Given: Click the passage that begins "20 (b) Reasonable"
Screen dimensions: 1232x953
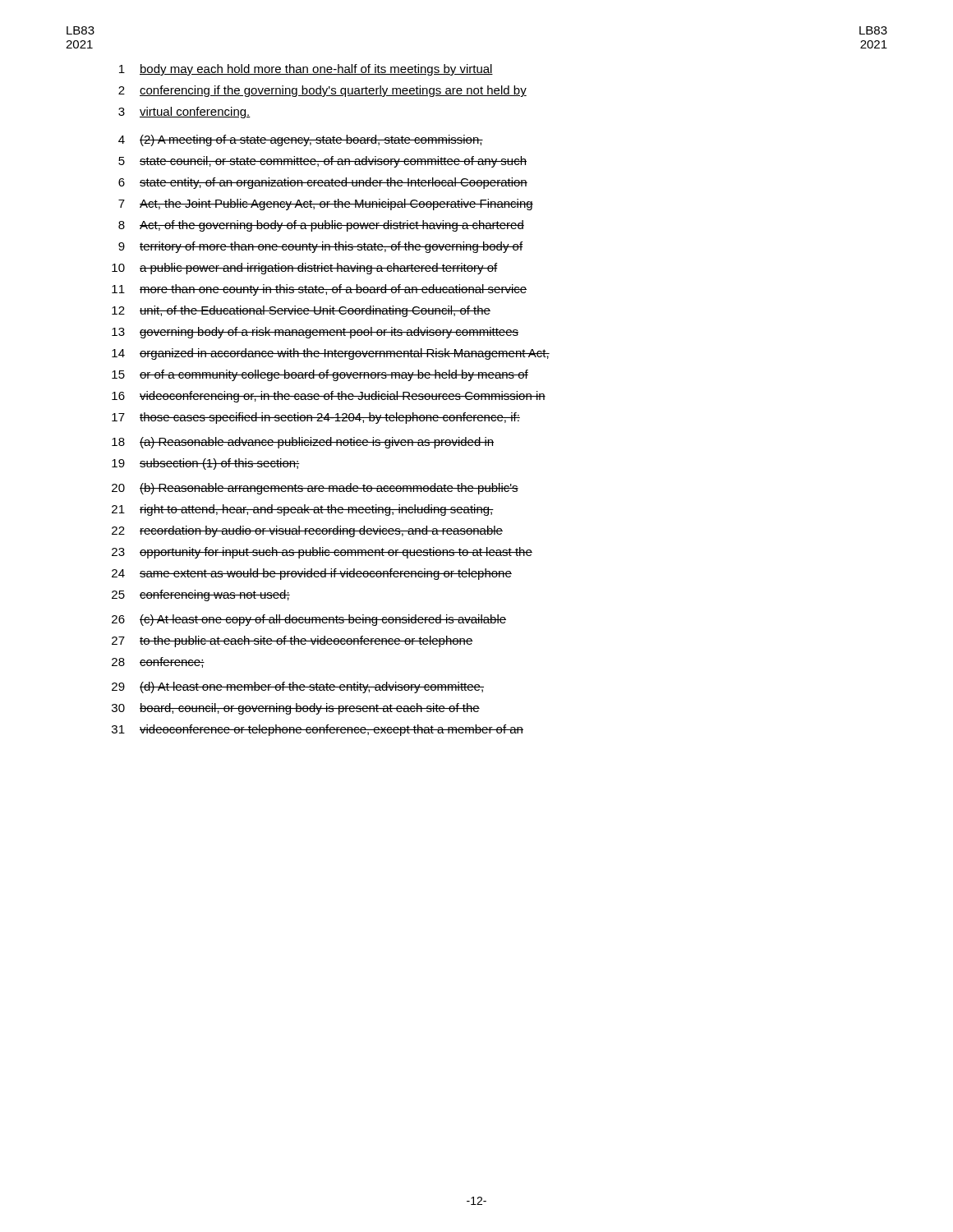Looking at the screenshot, I should (476, 488).
